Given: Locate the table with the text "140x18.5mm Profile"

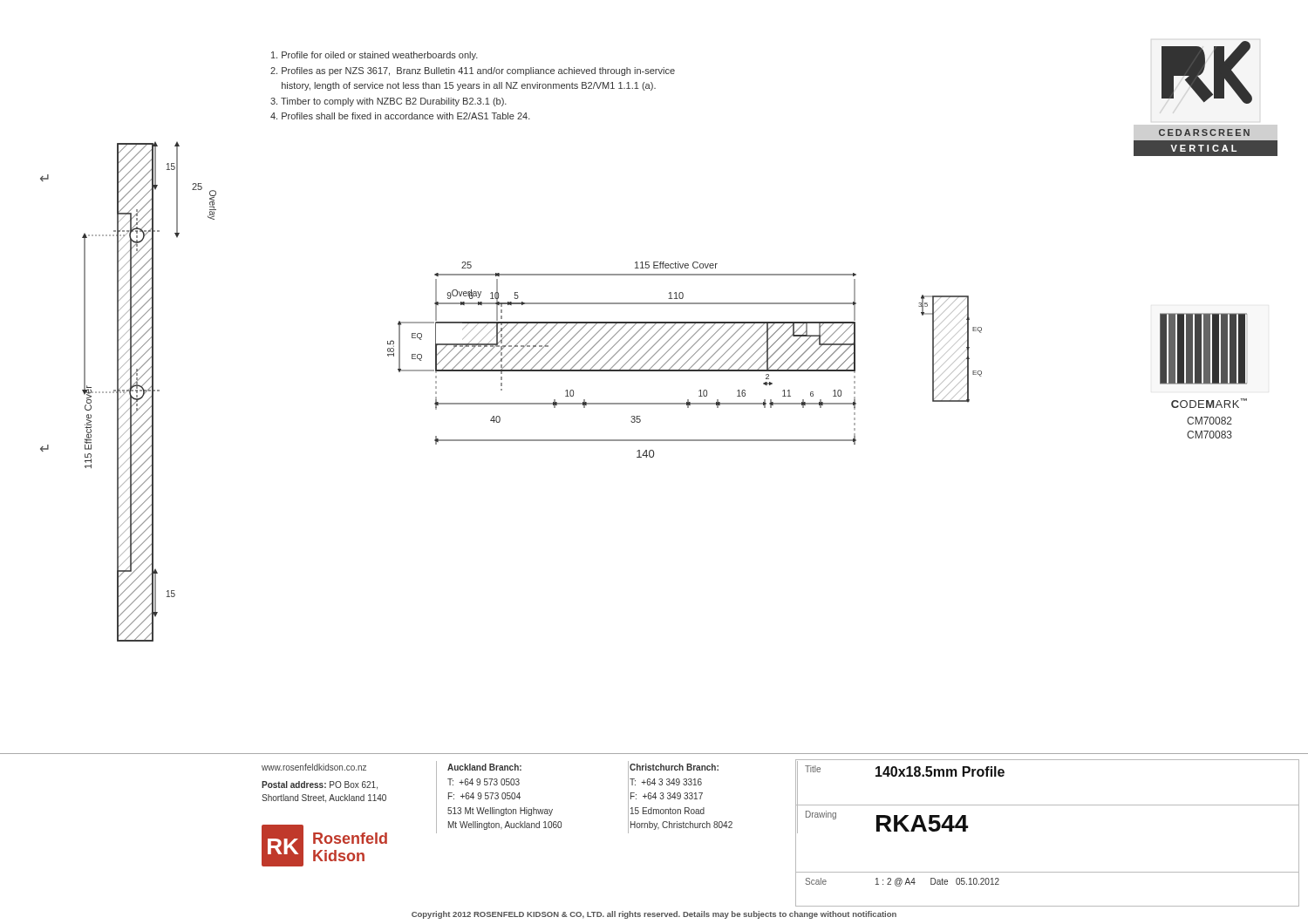Looking at the screenshot, I should 1047,833.
